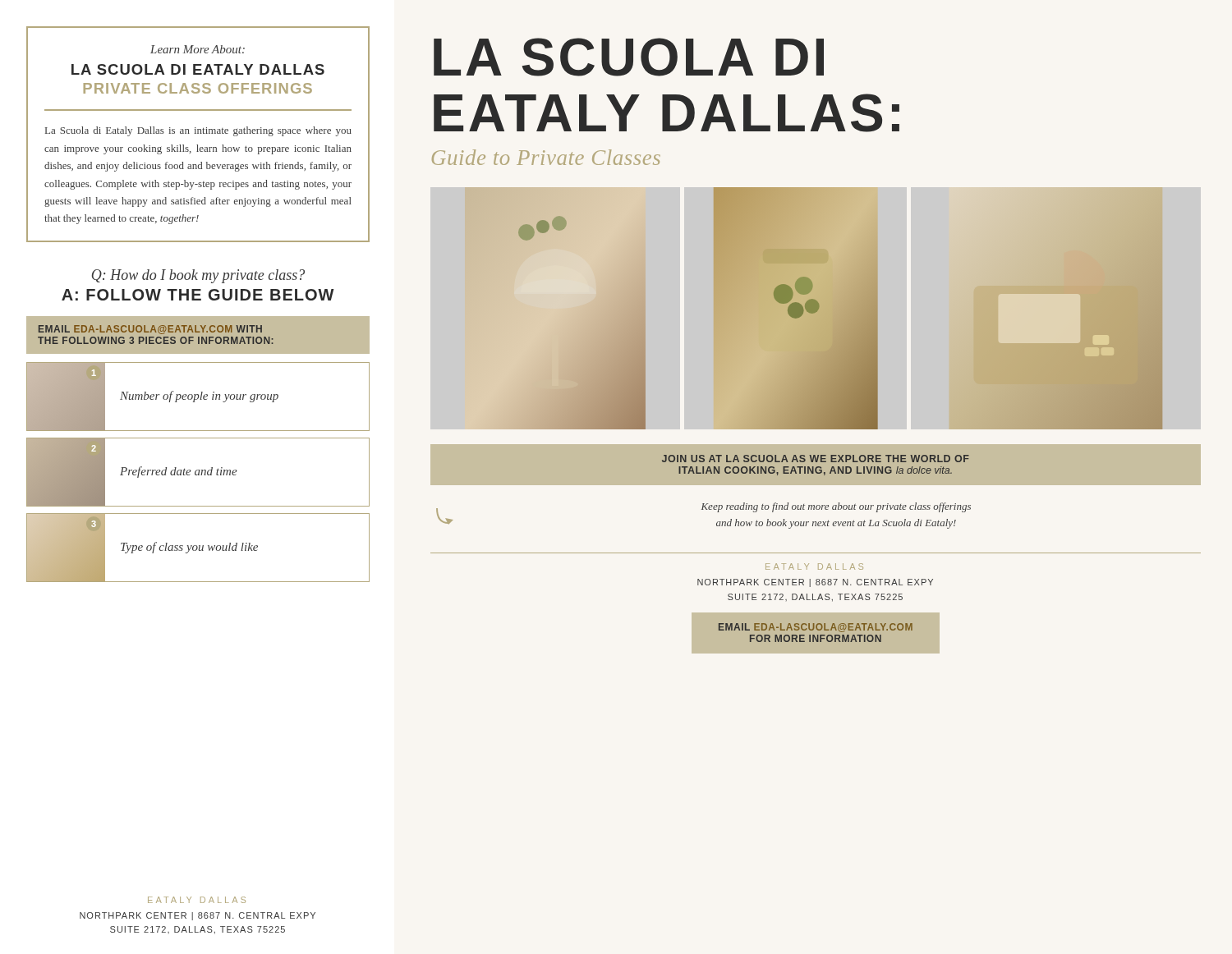Click on the photo

coord(816,308)
